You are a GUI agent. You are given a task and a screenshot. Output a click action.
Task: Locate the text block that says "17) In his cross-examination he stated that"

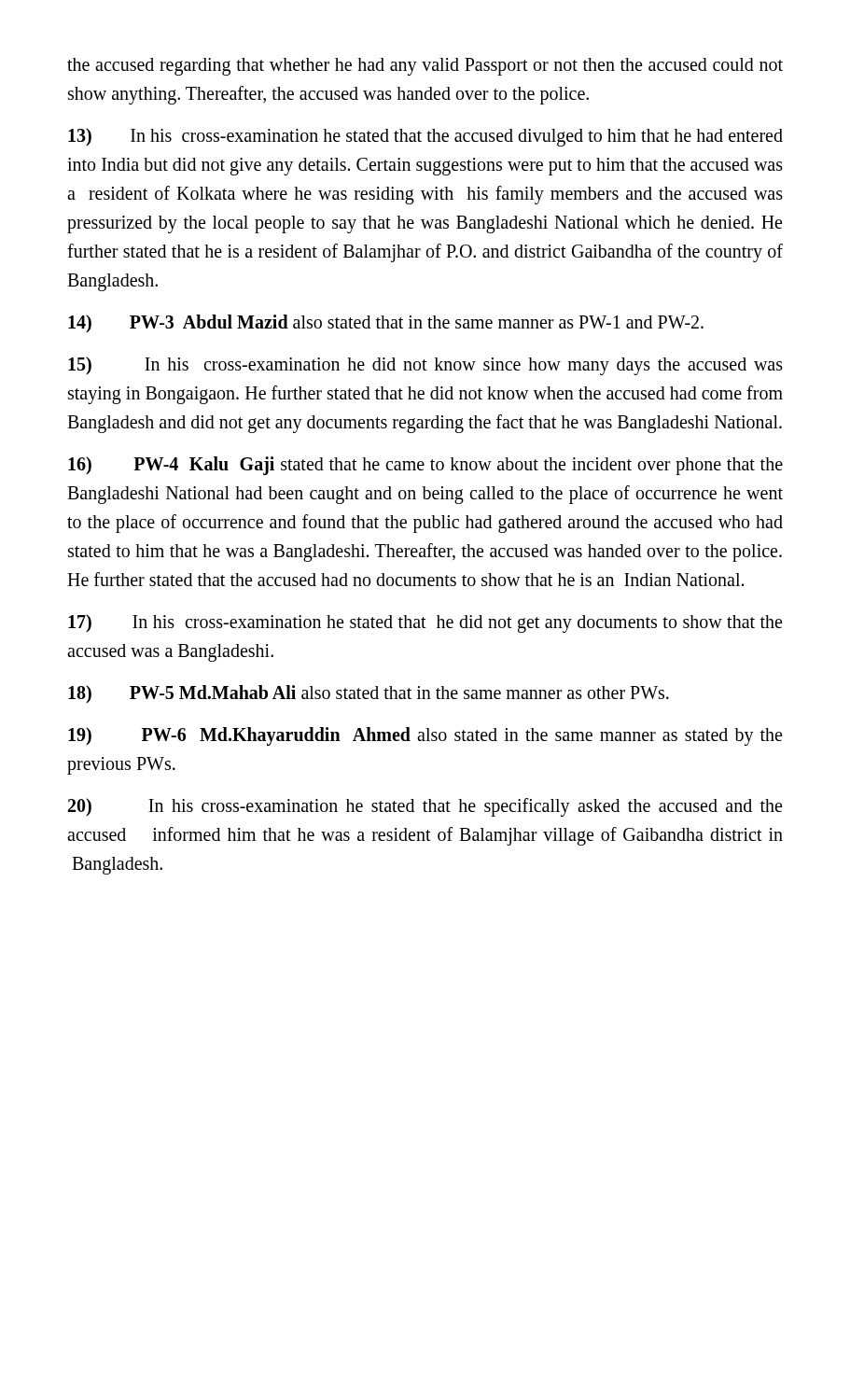pos(425,636)
